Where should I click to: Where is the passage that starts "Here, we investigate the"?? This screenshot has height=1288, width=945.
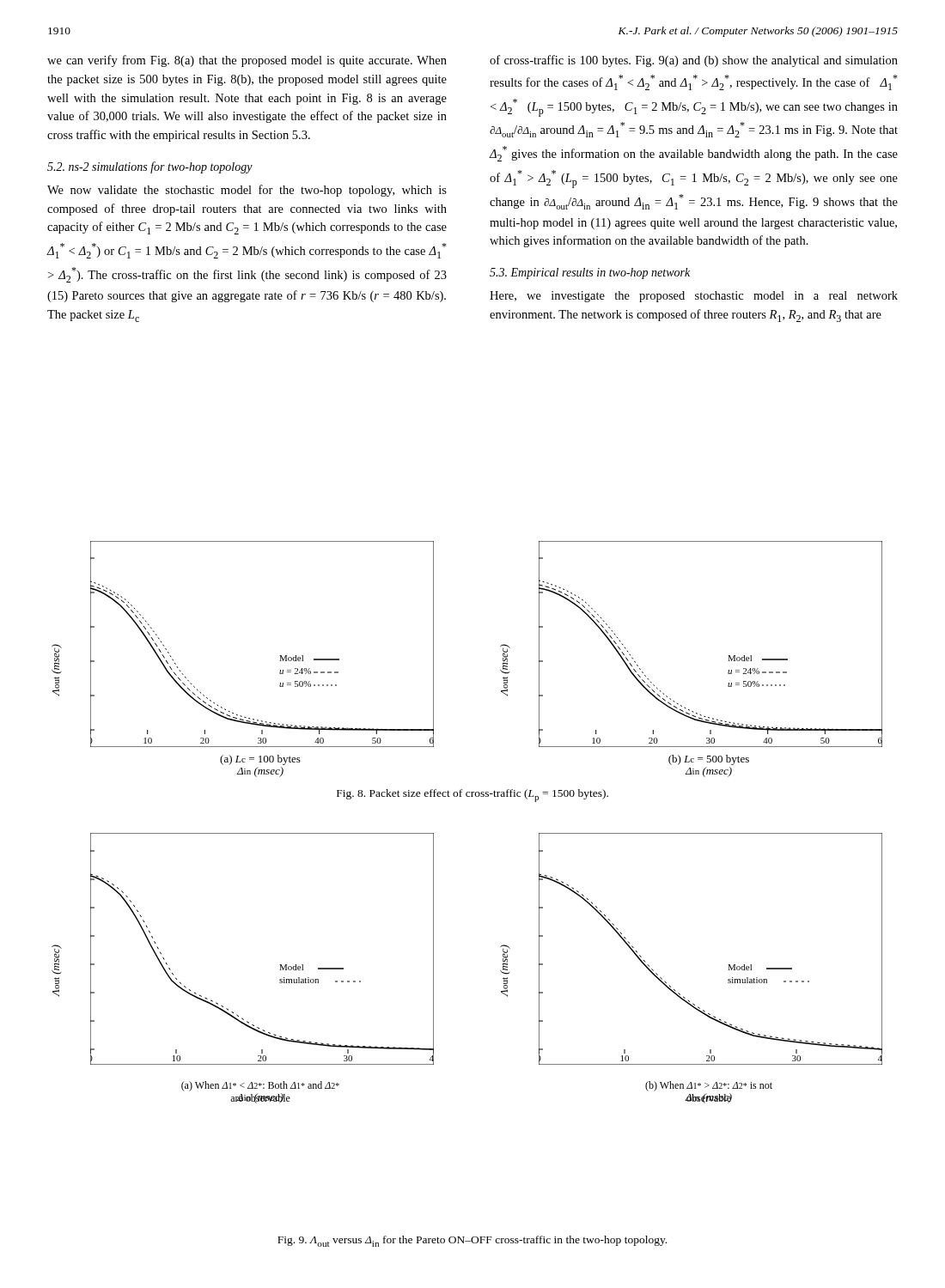point(694,307)
